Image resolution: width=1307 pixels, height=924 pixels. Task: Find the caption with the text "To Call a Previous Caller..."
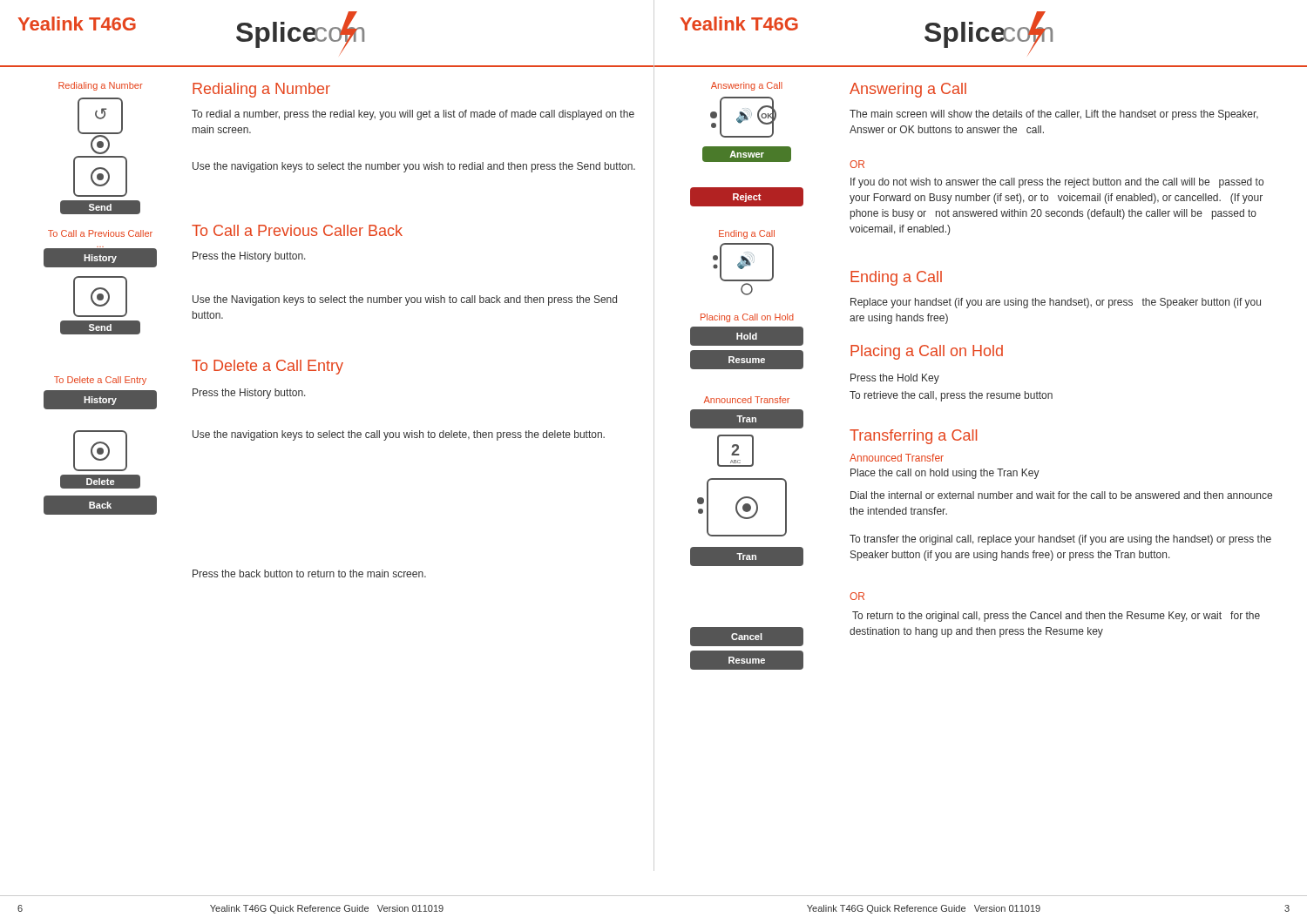[100, 239]
